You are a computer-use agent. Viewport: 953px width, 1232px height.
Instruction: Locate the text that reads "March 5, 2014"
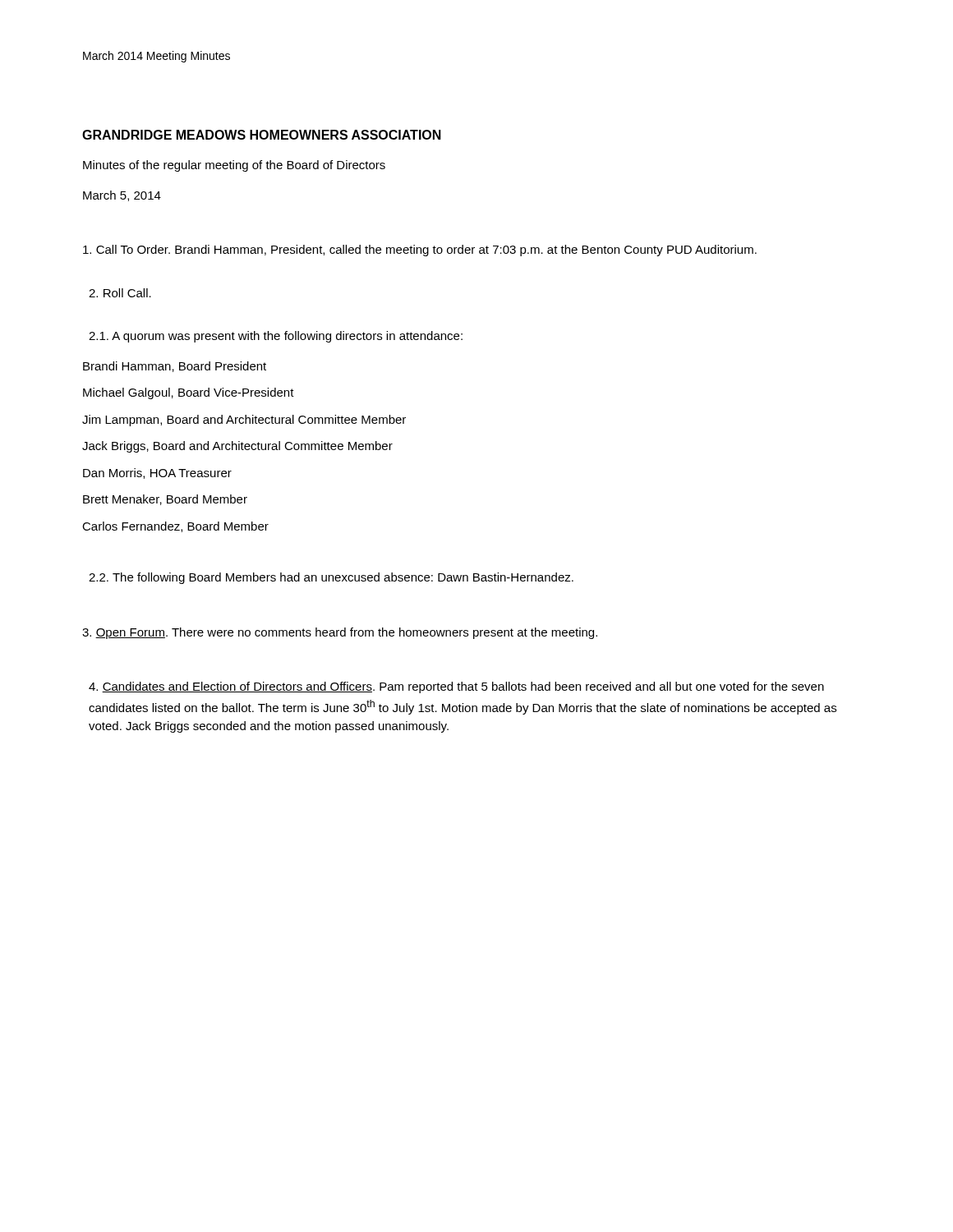click(x=122, y=195)
